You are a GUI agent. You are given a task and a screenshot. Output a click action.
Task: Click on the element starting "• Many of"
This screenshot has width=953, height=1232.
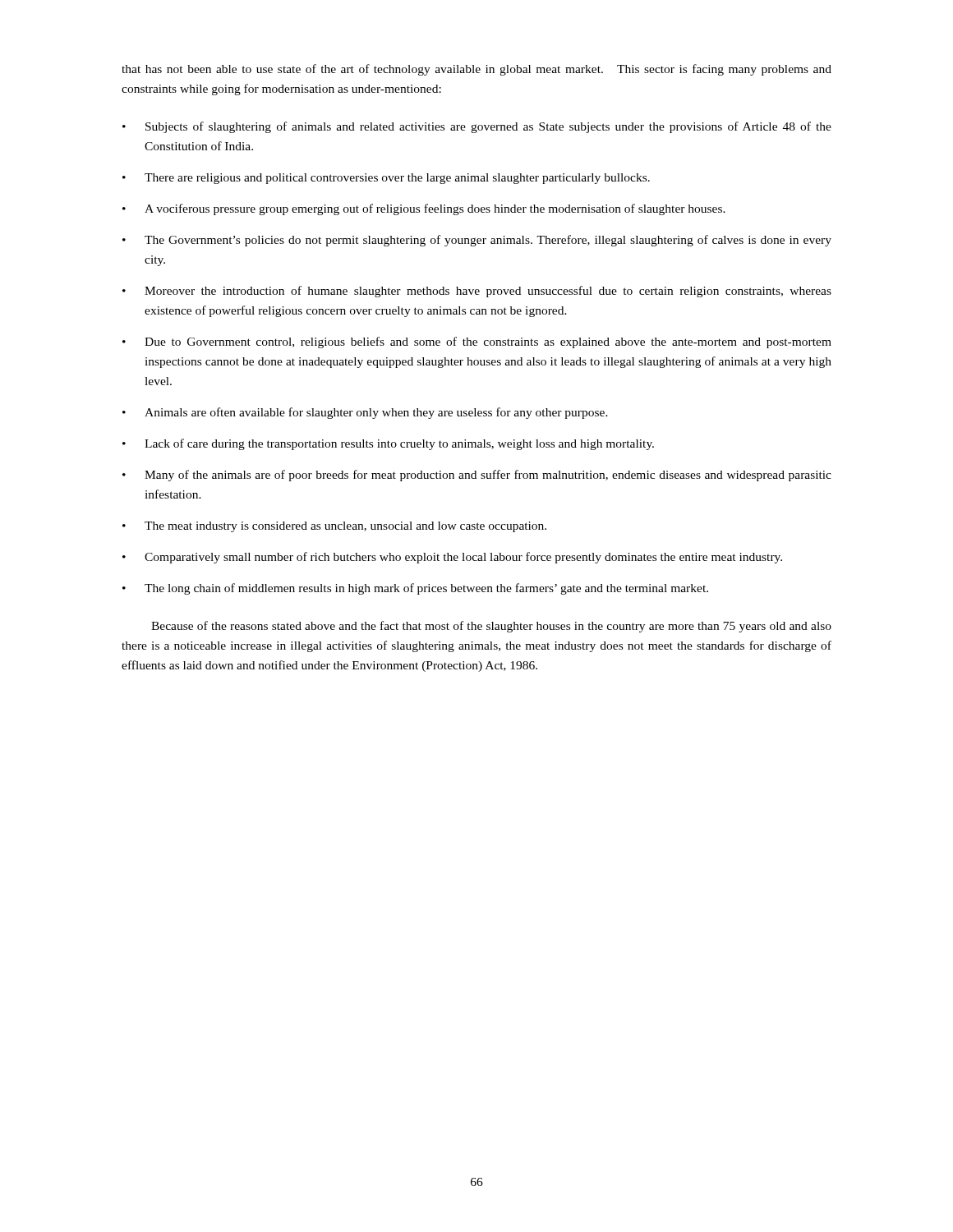(x=476, y=485)
